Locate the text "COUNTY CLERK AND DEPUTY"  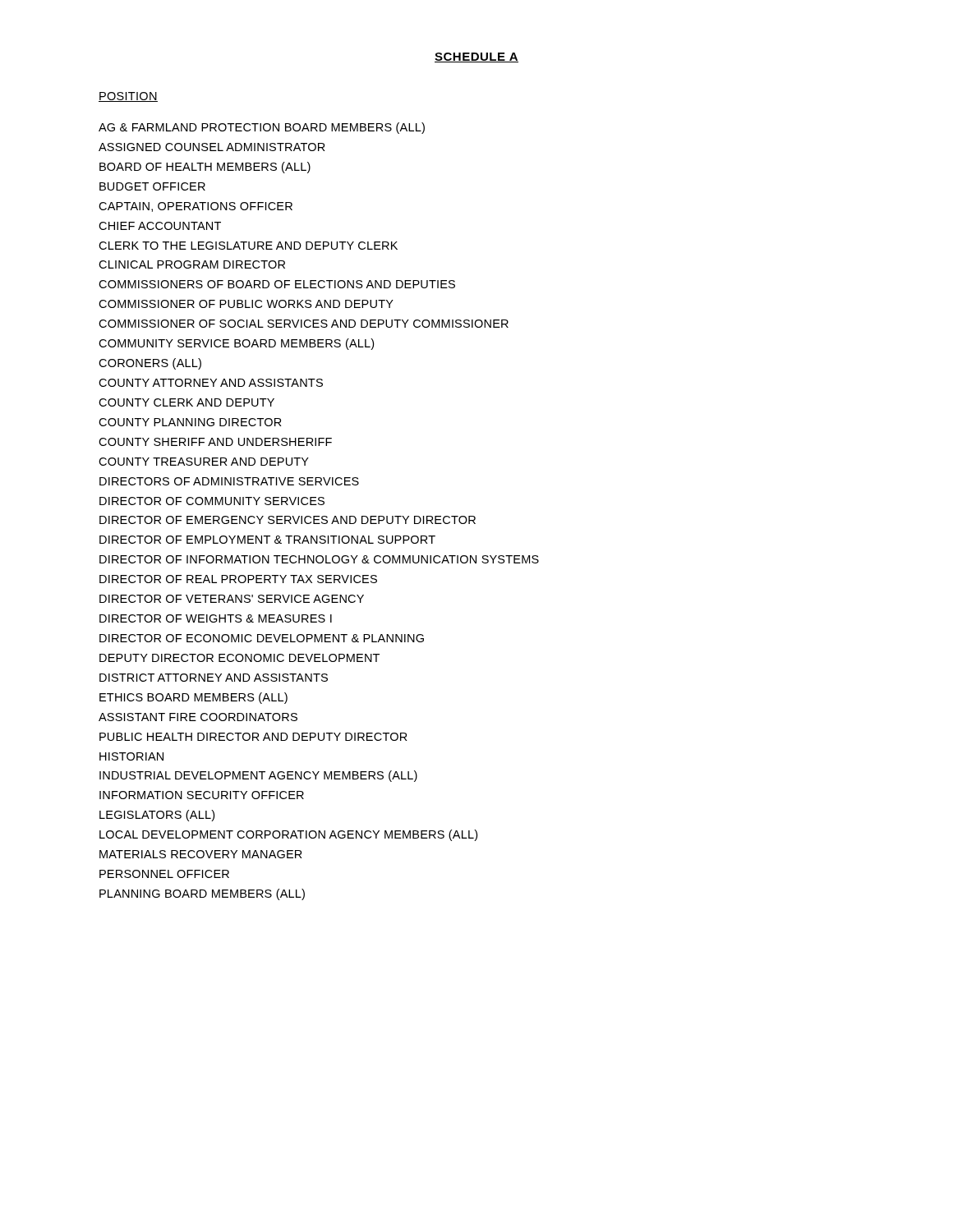tap(187, 402)
